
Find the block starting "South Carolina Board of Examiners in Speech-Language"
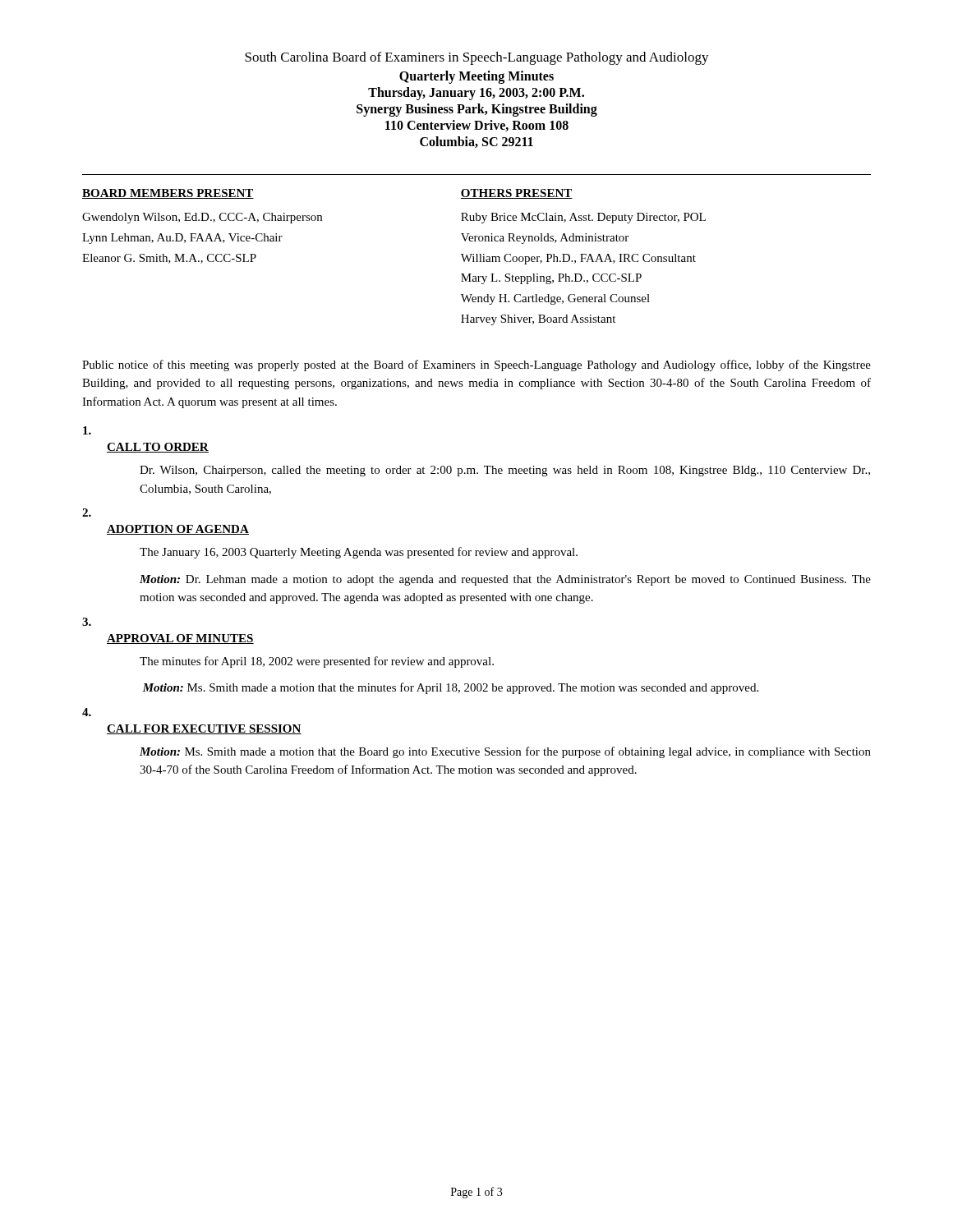tap(476, 99)
